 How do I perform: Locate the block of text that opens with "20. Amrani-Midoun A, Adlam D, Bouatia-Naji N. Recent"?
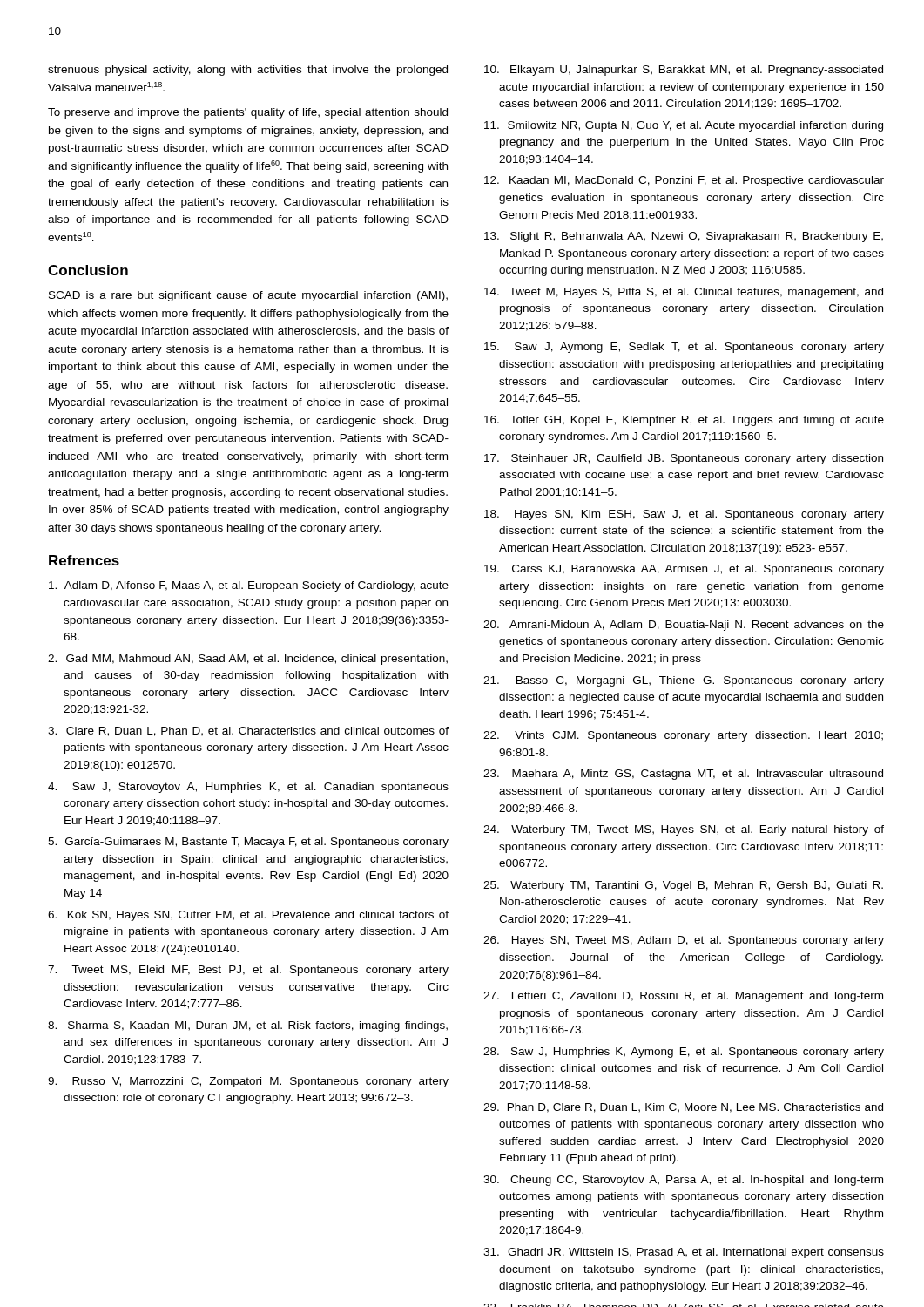(x=684, y=641)
